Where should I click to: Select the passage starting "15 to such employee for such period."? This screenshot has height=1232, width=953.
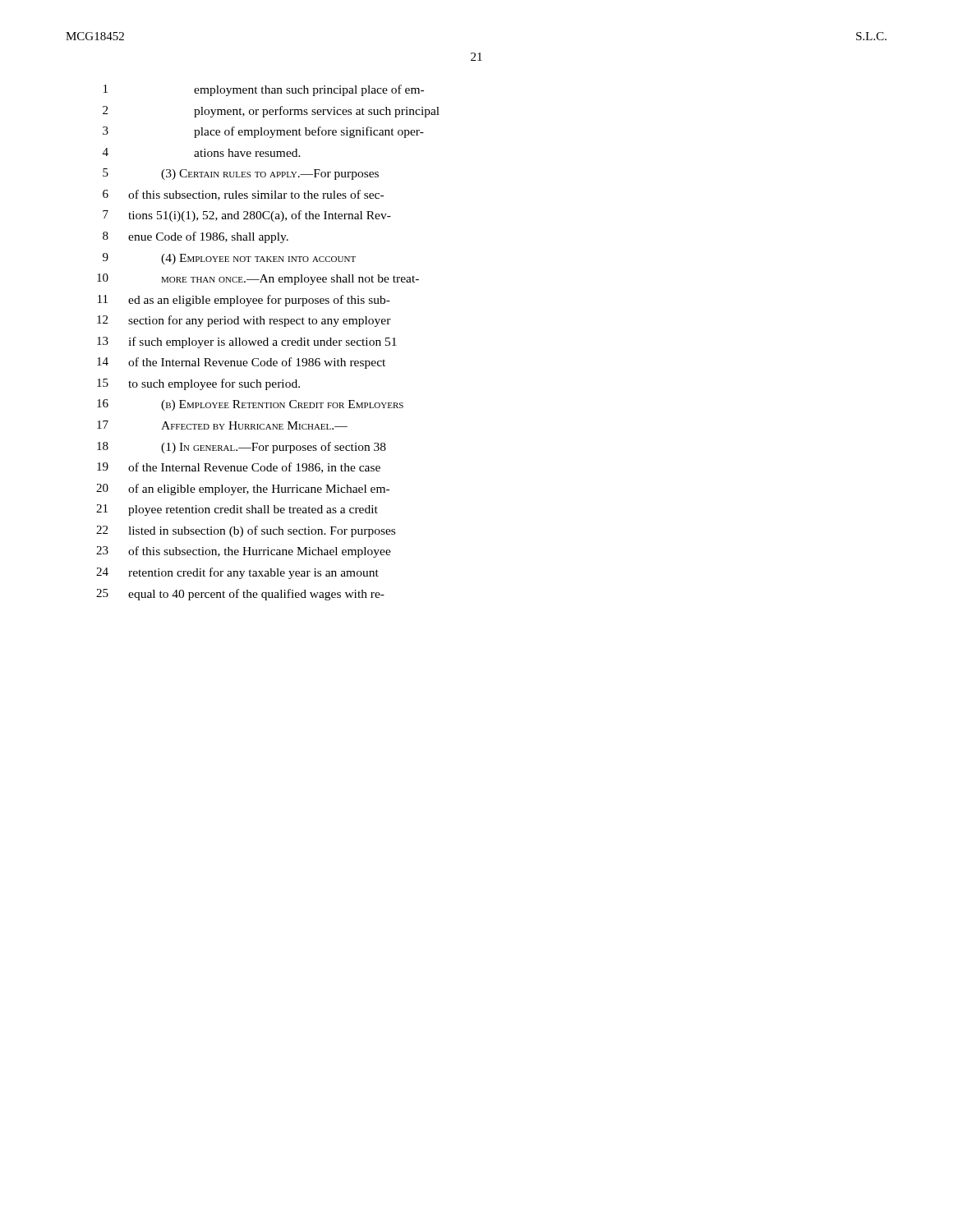tap(198, 384)
